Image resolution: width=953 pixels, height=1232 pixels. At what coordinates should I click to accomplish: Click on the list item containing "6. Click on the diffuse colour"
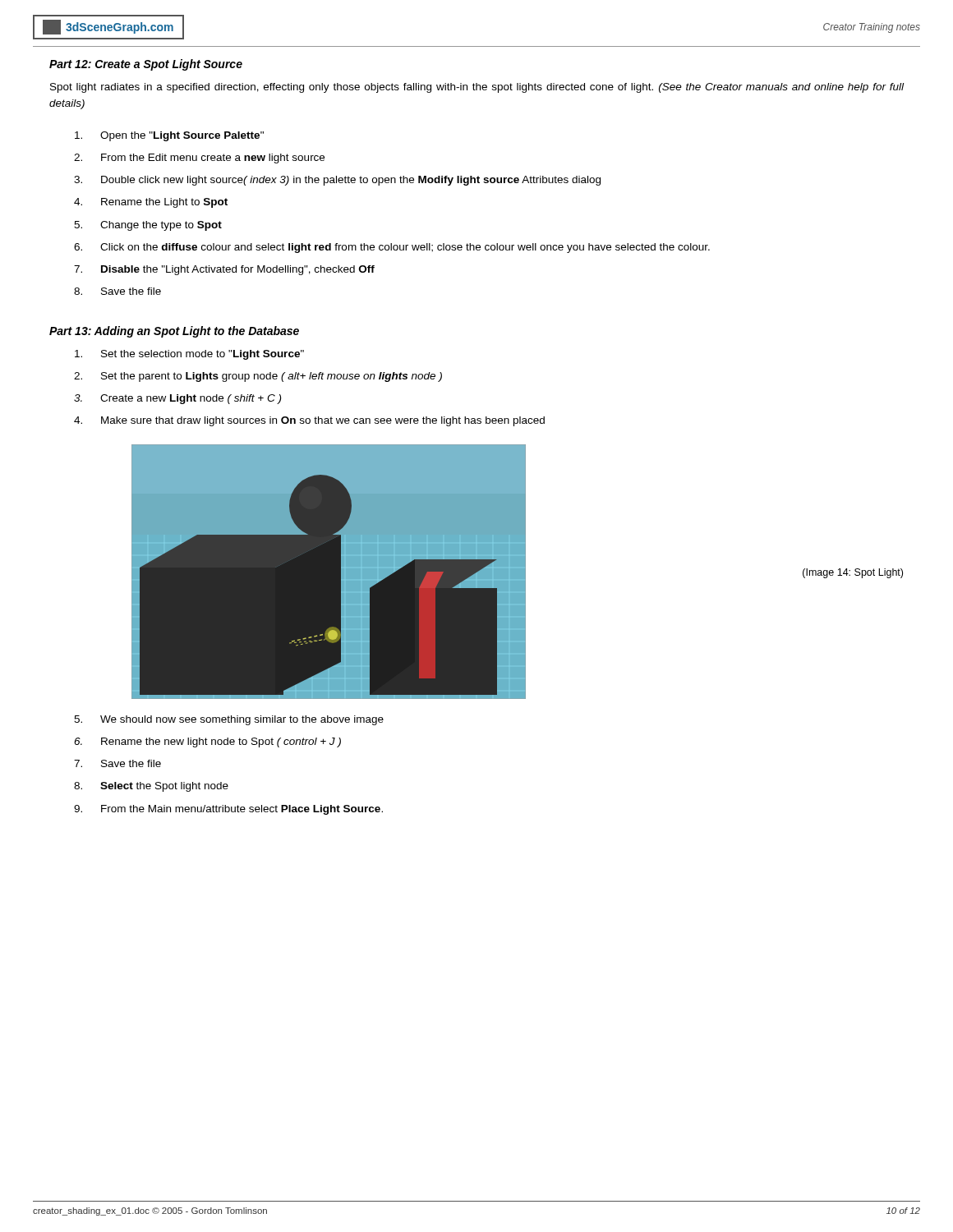point(489,247)
